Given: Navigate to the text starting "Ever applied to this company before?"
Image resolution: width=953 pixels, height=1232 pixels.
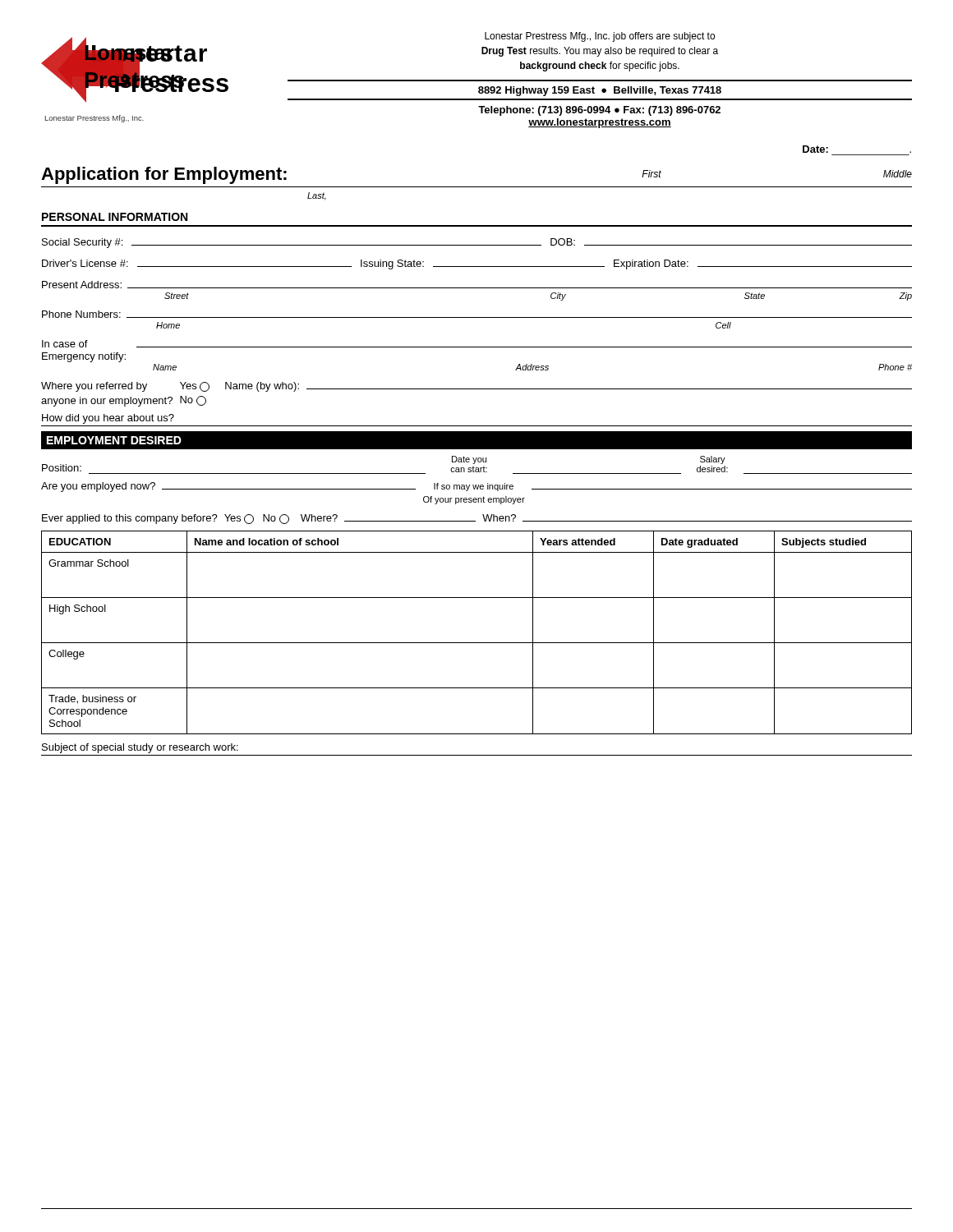Looking at the screenshot, I should coord(476,516).
